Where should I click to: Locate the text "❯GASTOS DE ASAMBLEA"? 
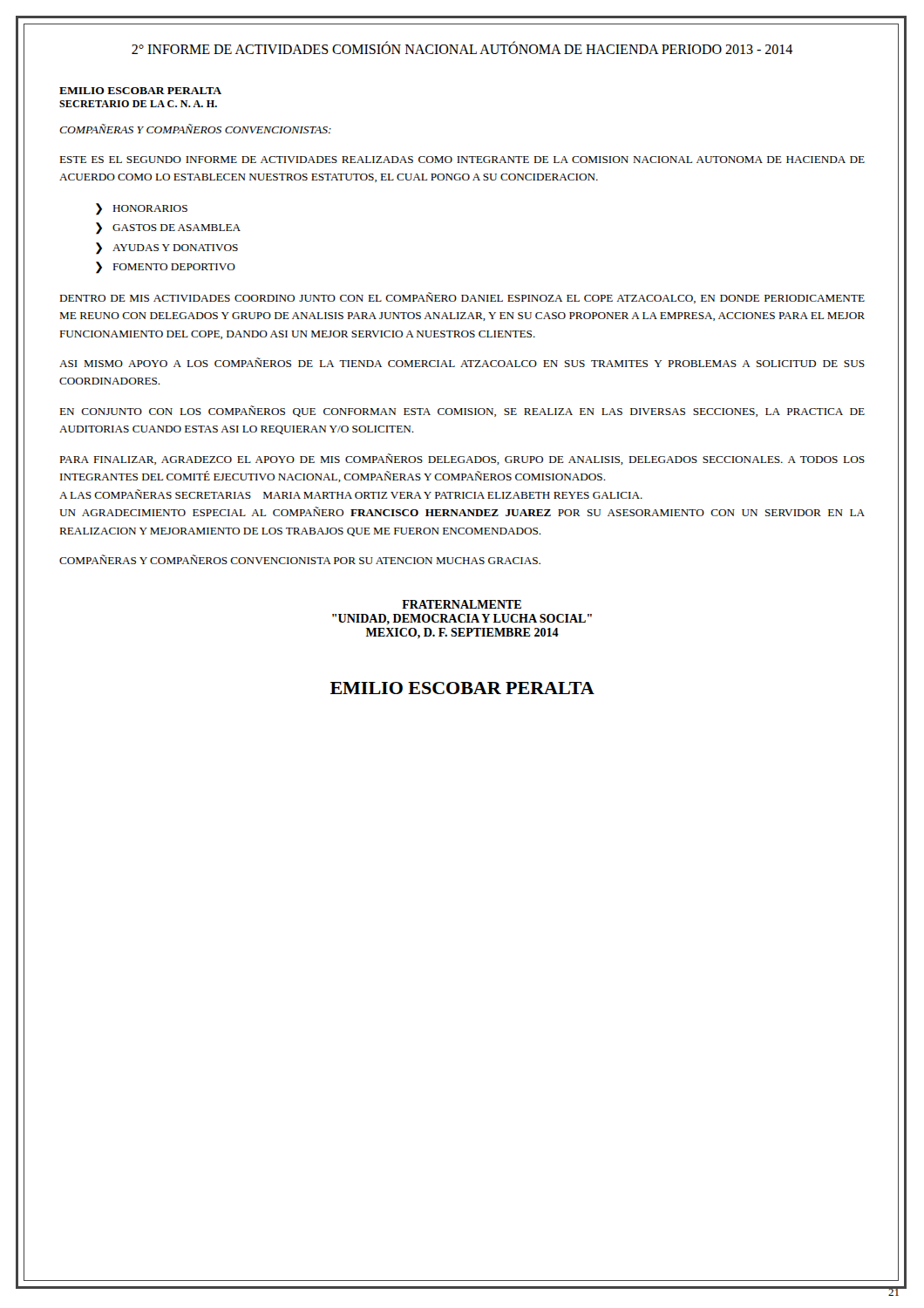pyautogui.click(x=167, y=228)
